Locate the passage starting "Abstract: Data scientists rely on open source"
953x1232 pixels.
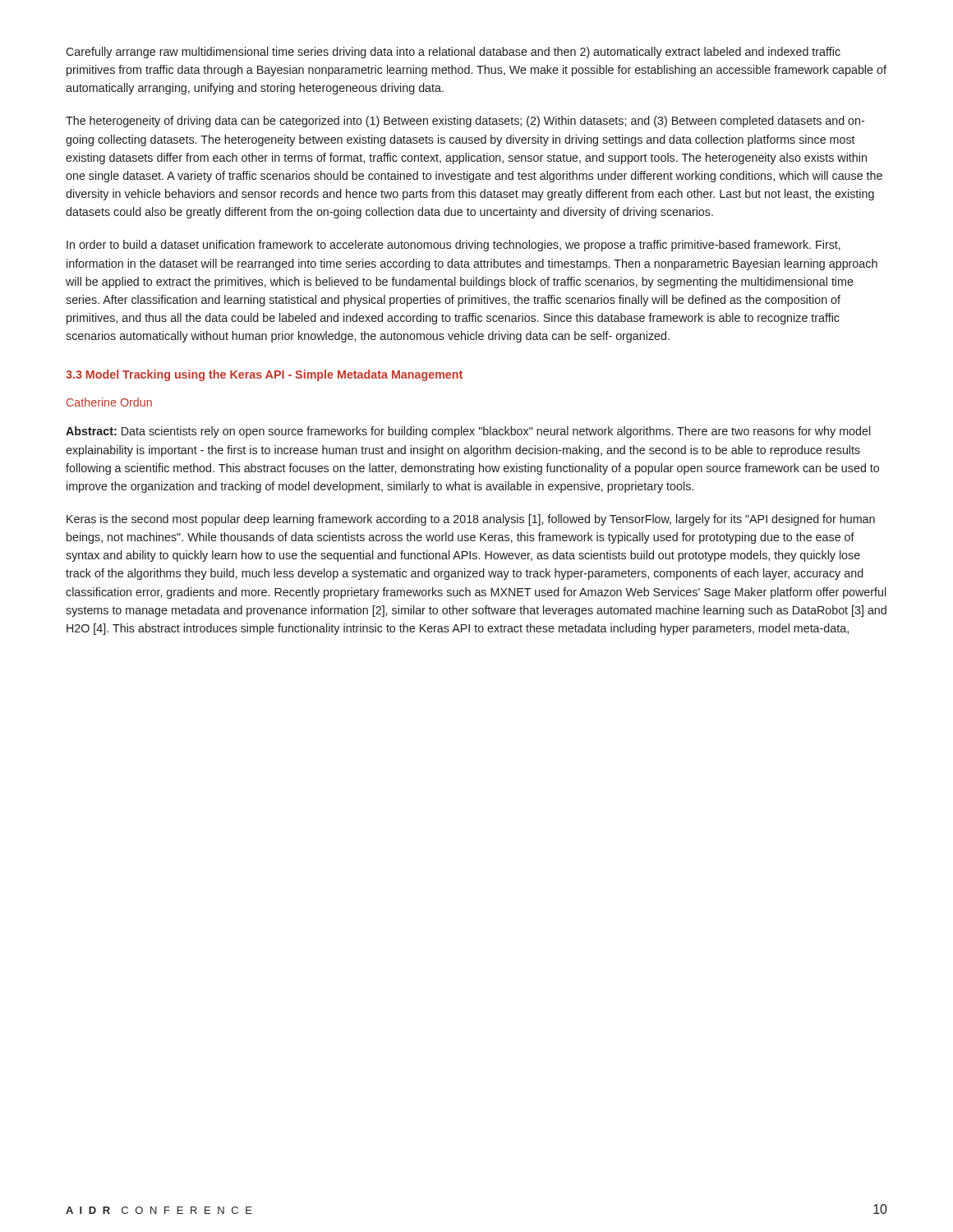pos(473,459)
